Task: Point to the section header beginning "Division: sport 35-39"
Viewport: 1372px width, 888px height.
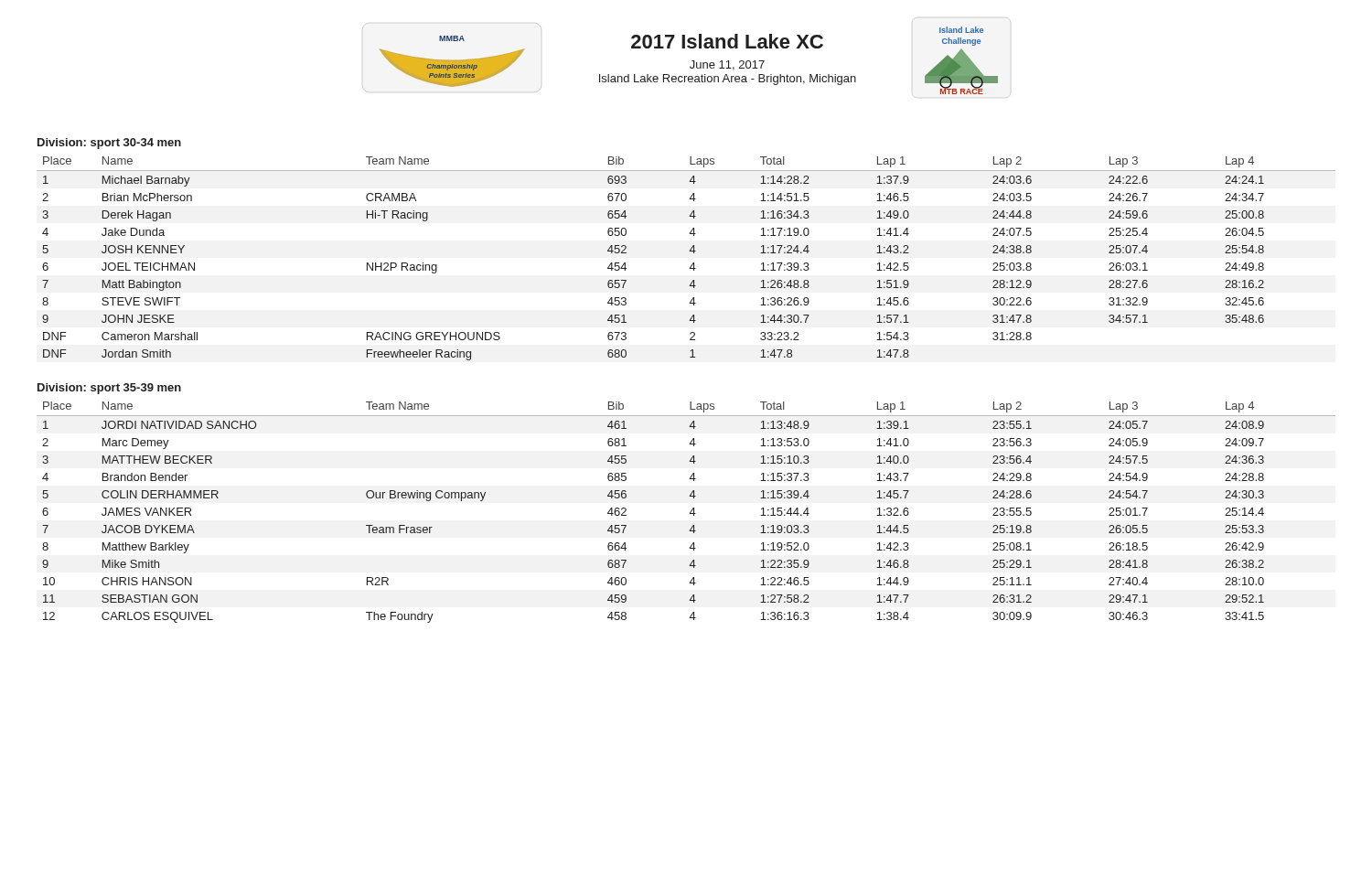Action: pos(109,387)
